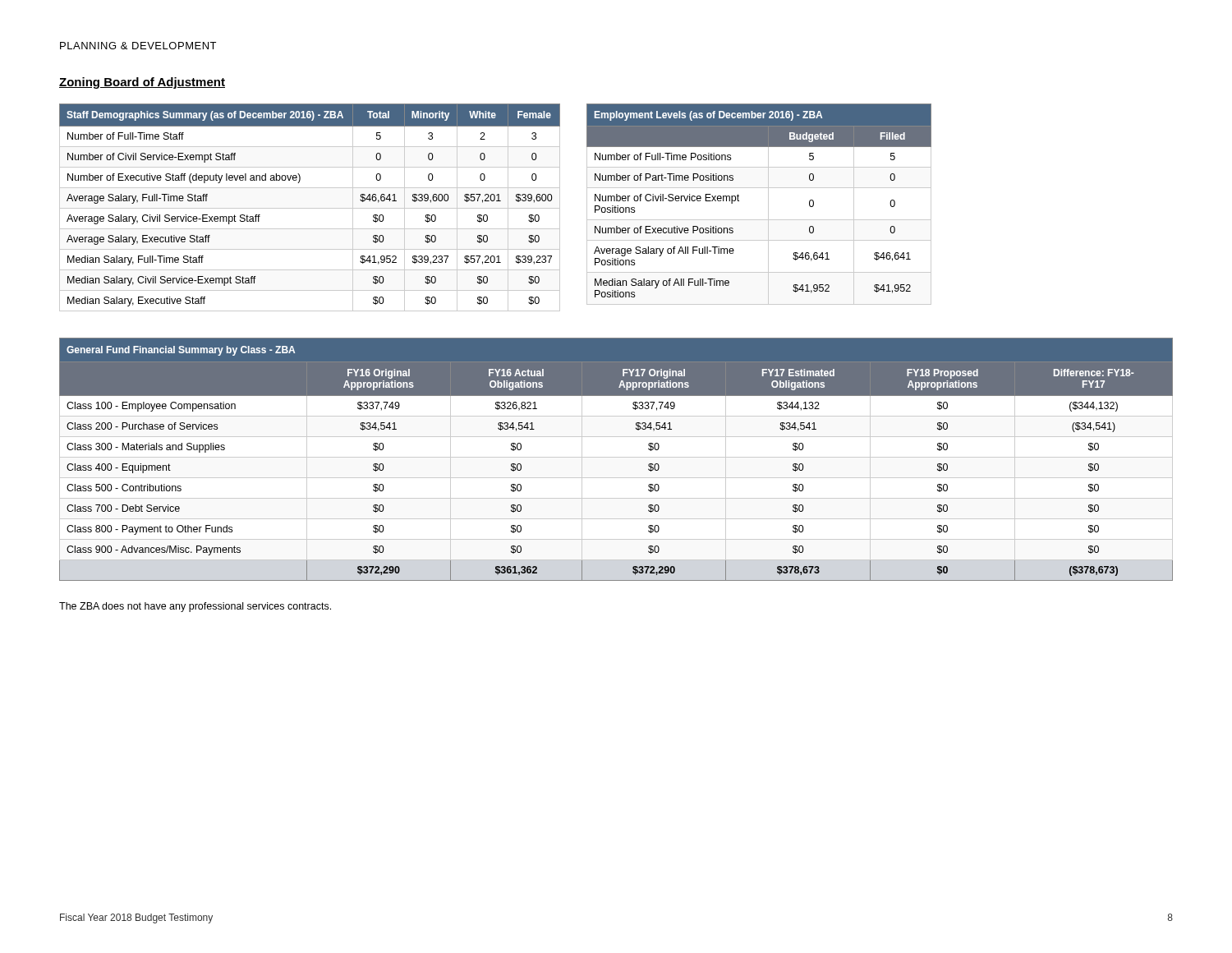Find the table that mentions "Average Salary of"
Image resolution: width=1232 pixels, height=953 pixels.
[x=759, y=204]
